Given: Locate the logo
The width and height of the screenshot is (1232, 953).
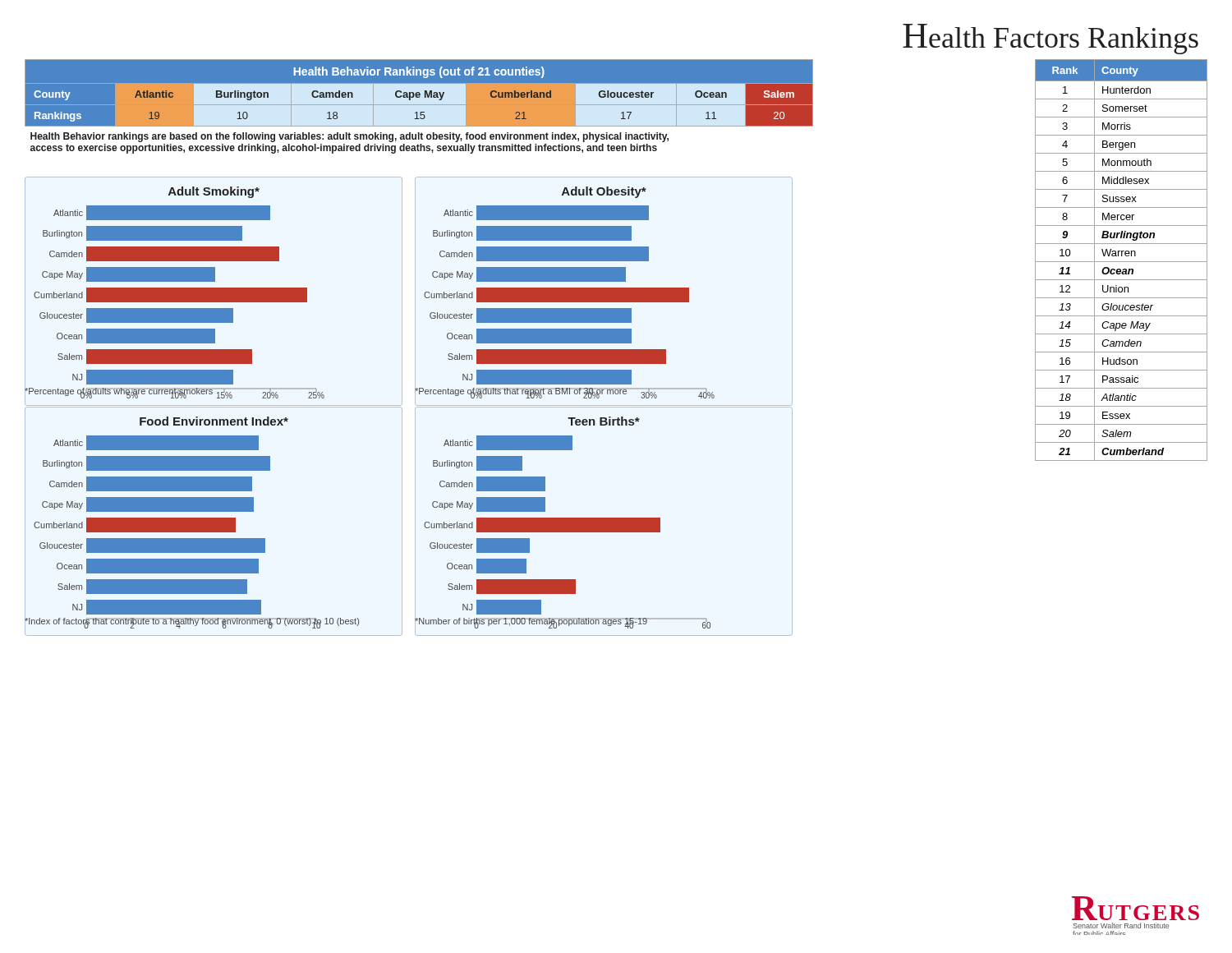Looking at the screenshot, I should tap(1137, 912).
